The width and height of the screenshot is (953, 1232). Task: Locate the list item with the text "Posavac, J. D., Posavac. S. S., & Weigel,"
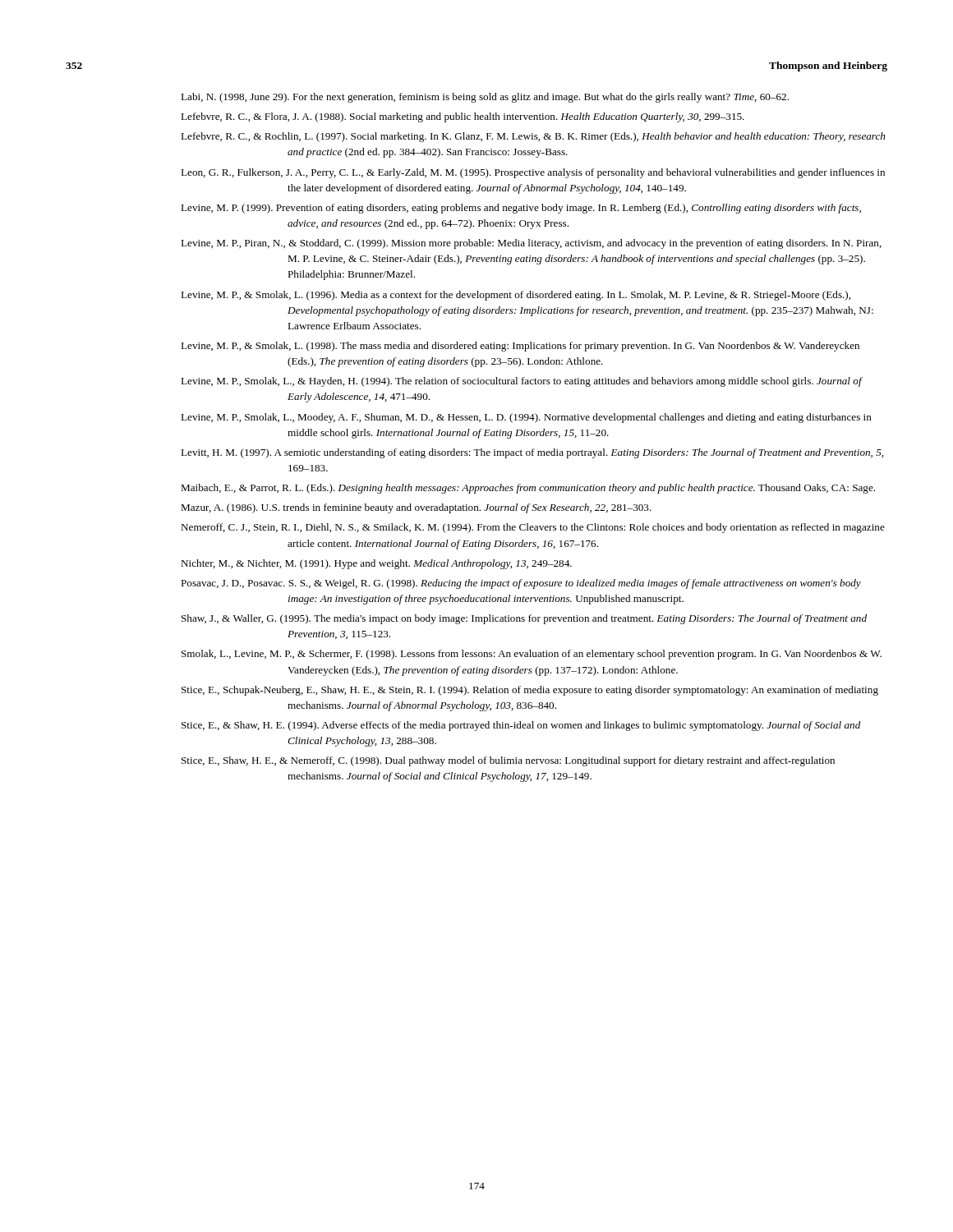tap(521, 590)
